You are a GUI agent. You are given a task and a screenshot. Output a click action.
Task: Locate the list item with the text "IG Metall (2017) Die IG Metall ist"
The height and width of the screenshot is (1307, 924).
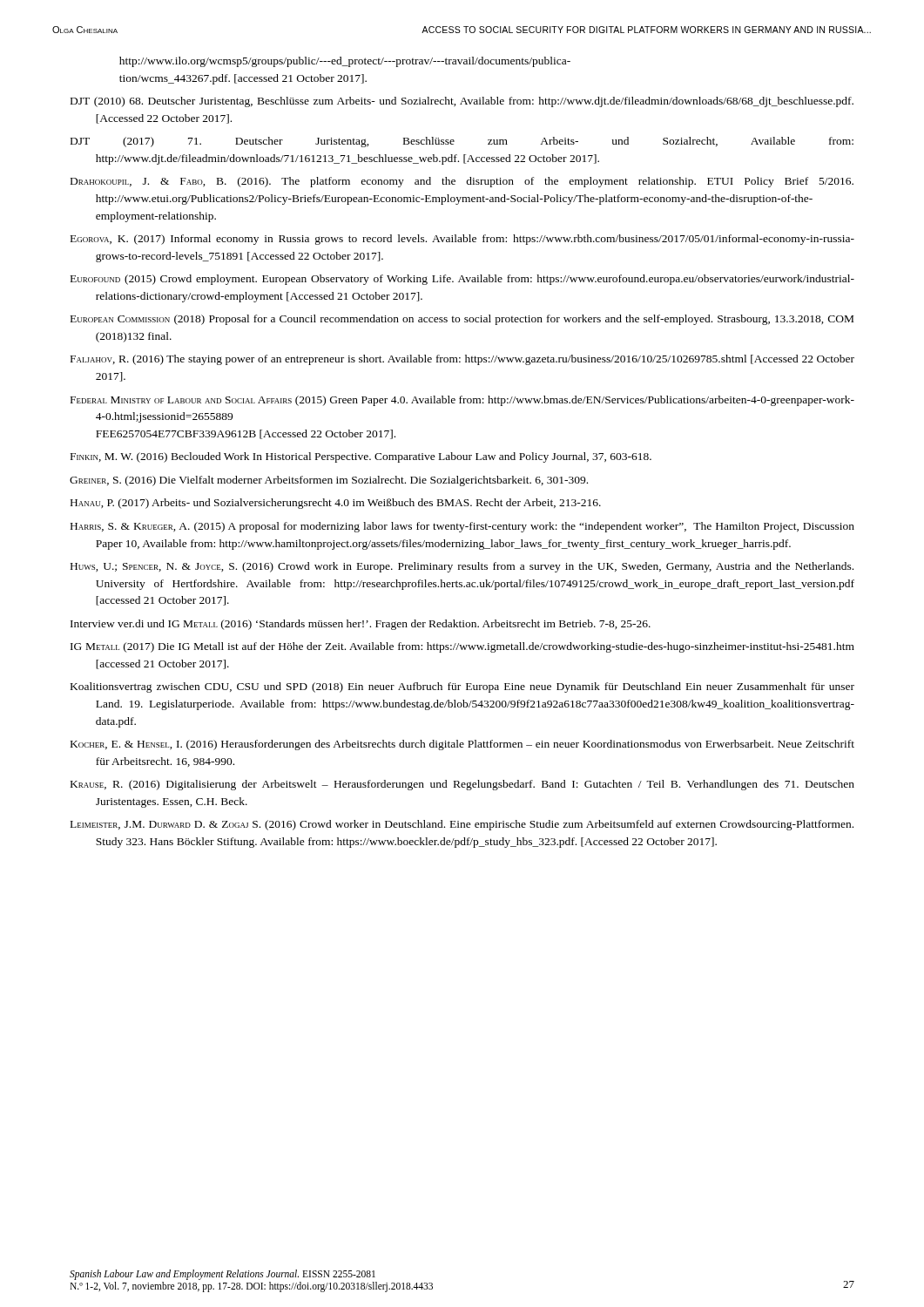462,655
